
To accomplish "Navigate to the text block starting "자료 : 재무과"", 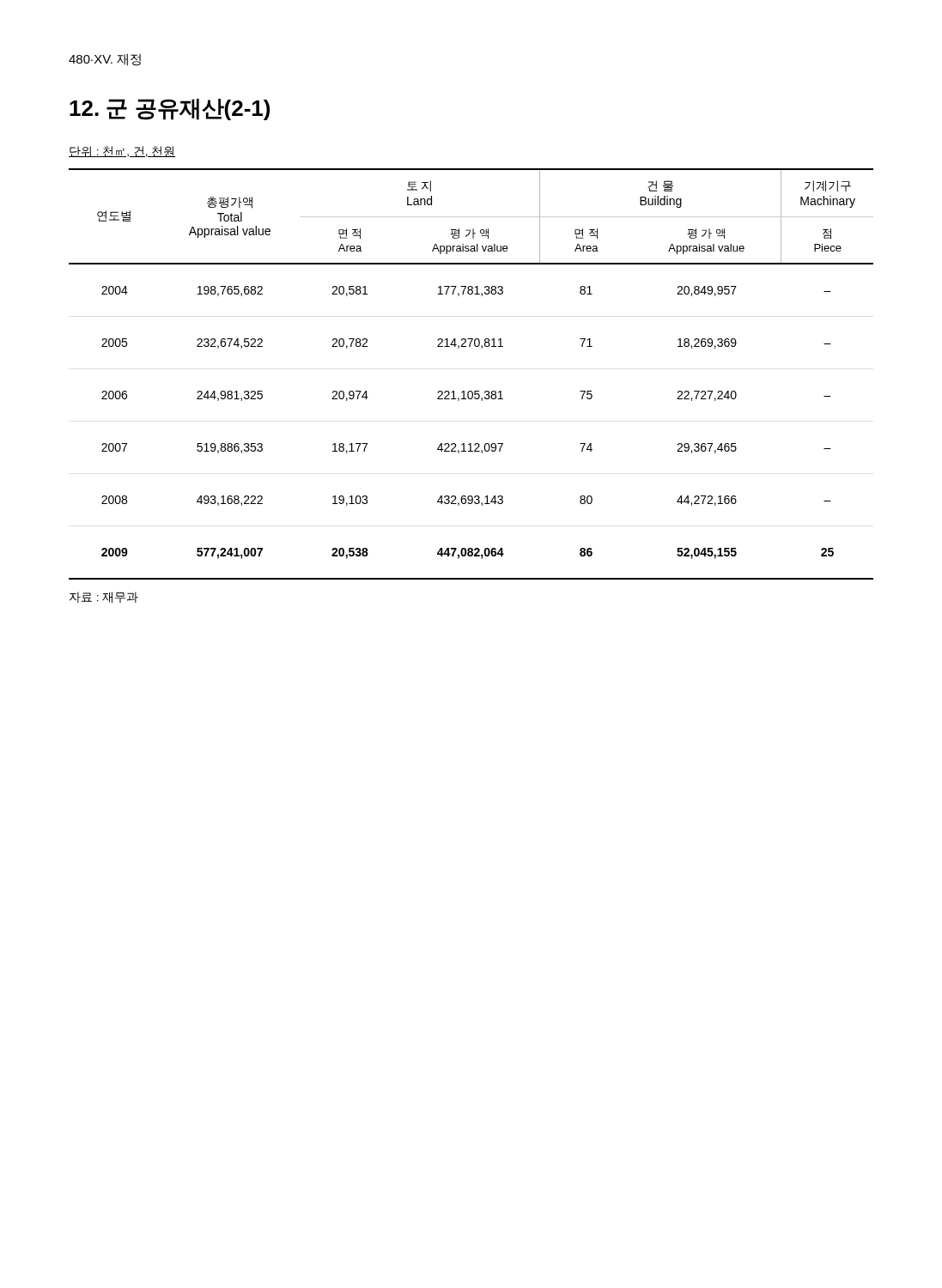I will (x=104, y=597).
